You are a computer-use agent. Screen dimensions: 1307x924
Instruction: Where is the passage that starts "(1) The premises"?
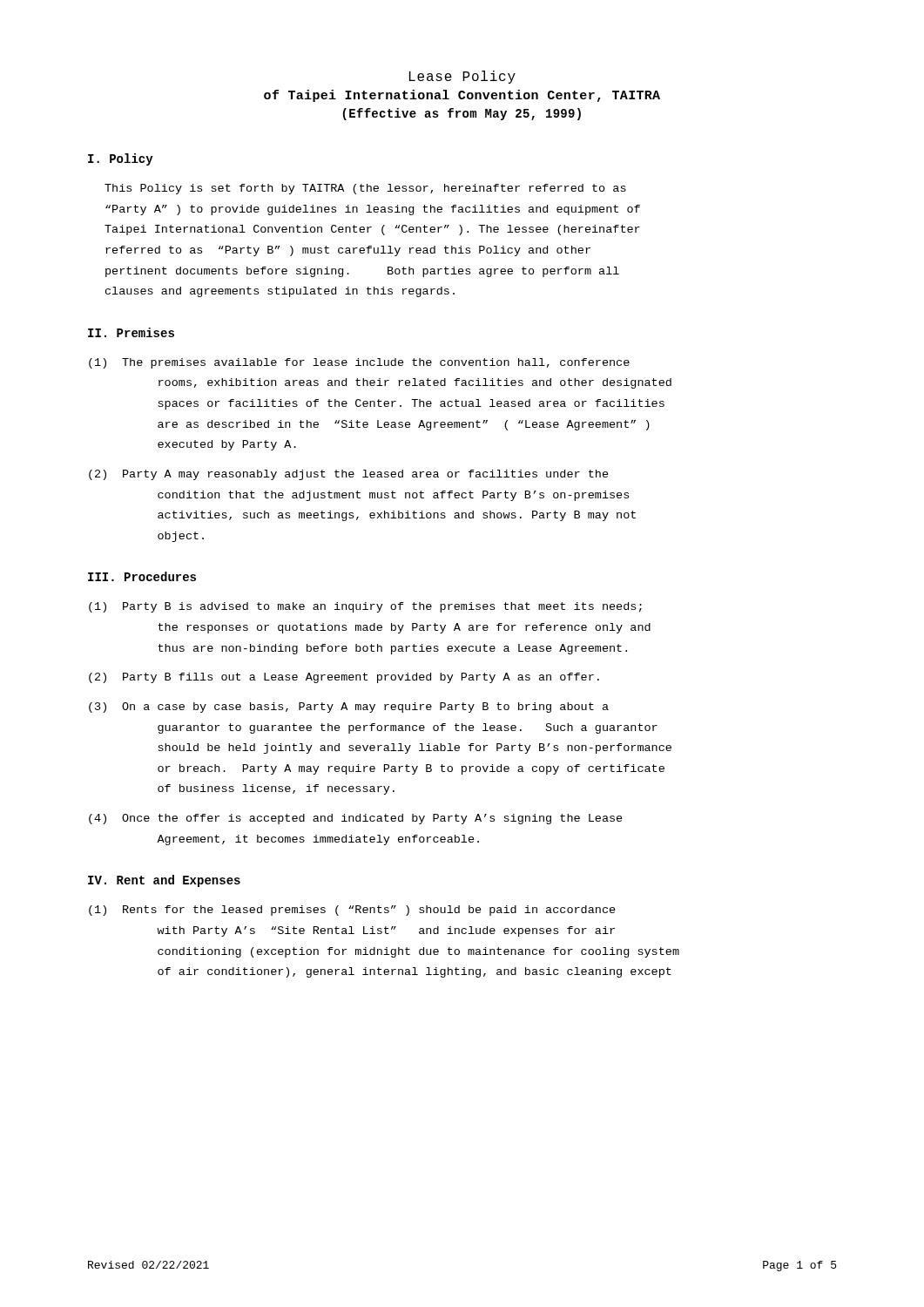(380, 402)
